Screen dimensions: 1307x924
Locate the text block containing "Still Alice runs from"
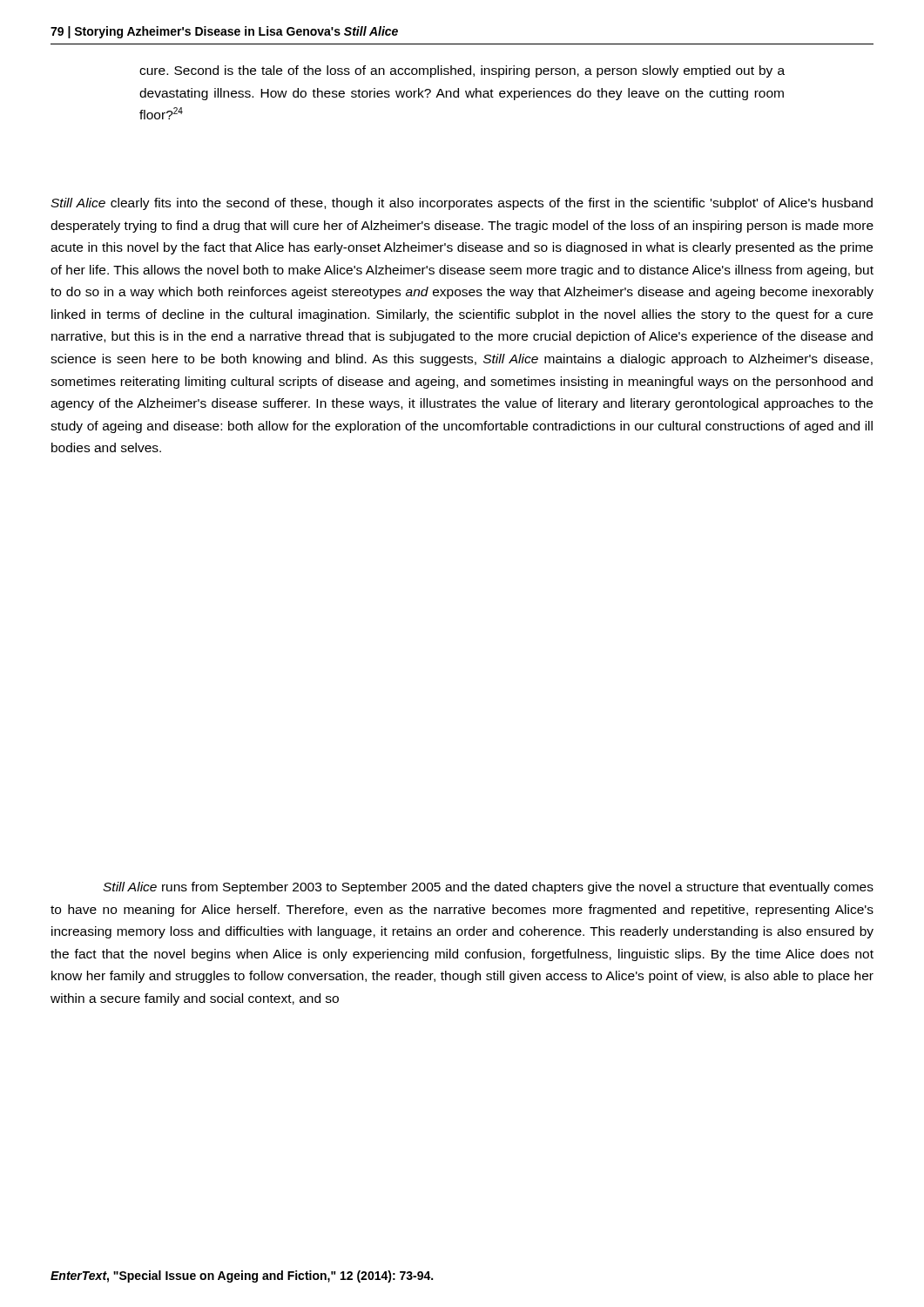pos(462,942)
